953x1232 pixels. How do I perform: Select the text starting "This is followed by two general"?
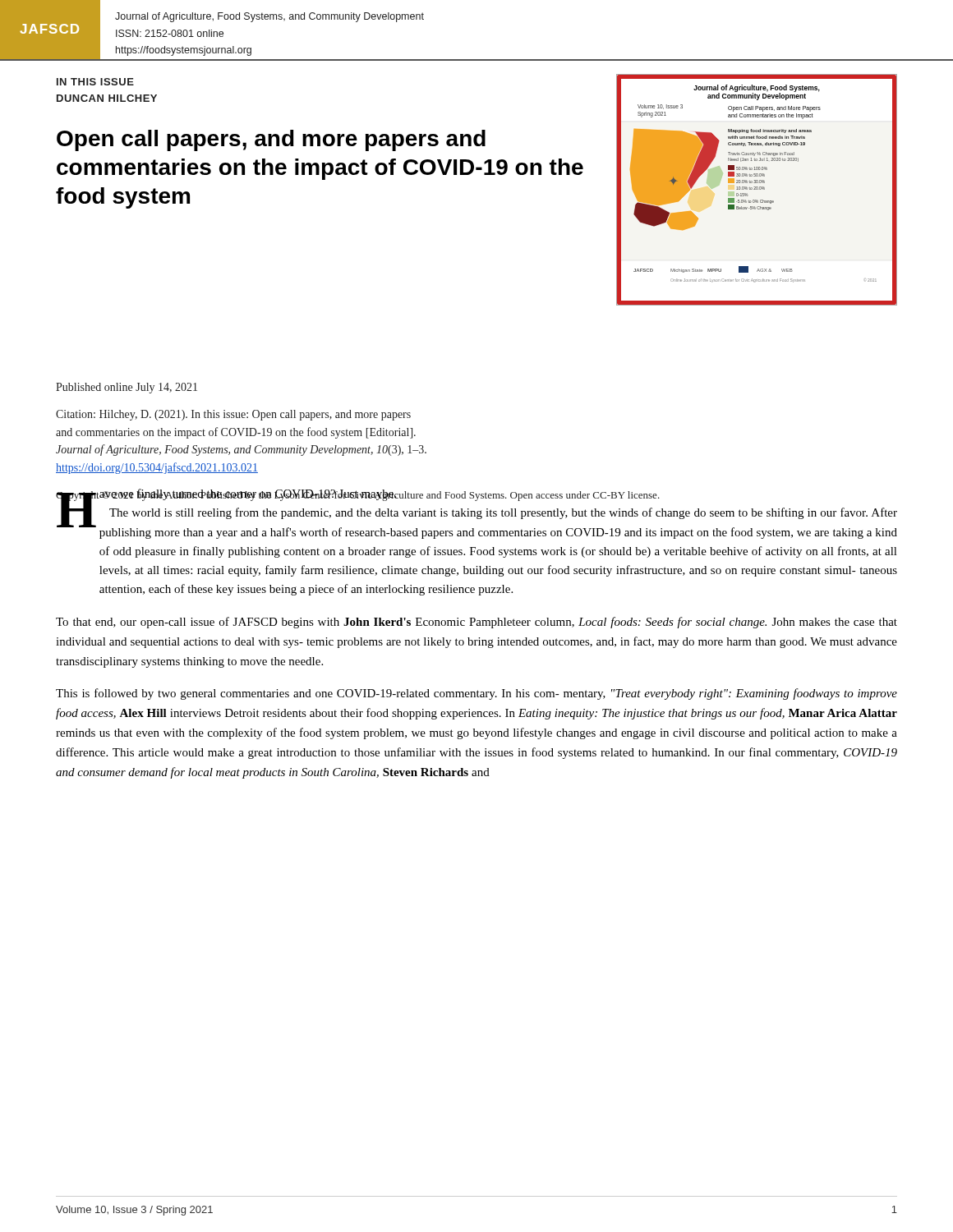[x=476, y=732]
